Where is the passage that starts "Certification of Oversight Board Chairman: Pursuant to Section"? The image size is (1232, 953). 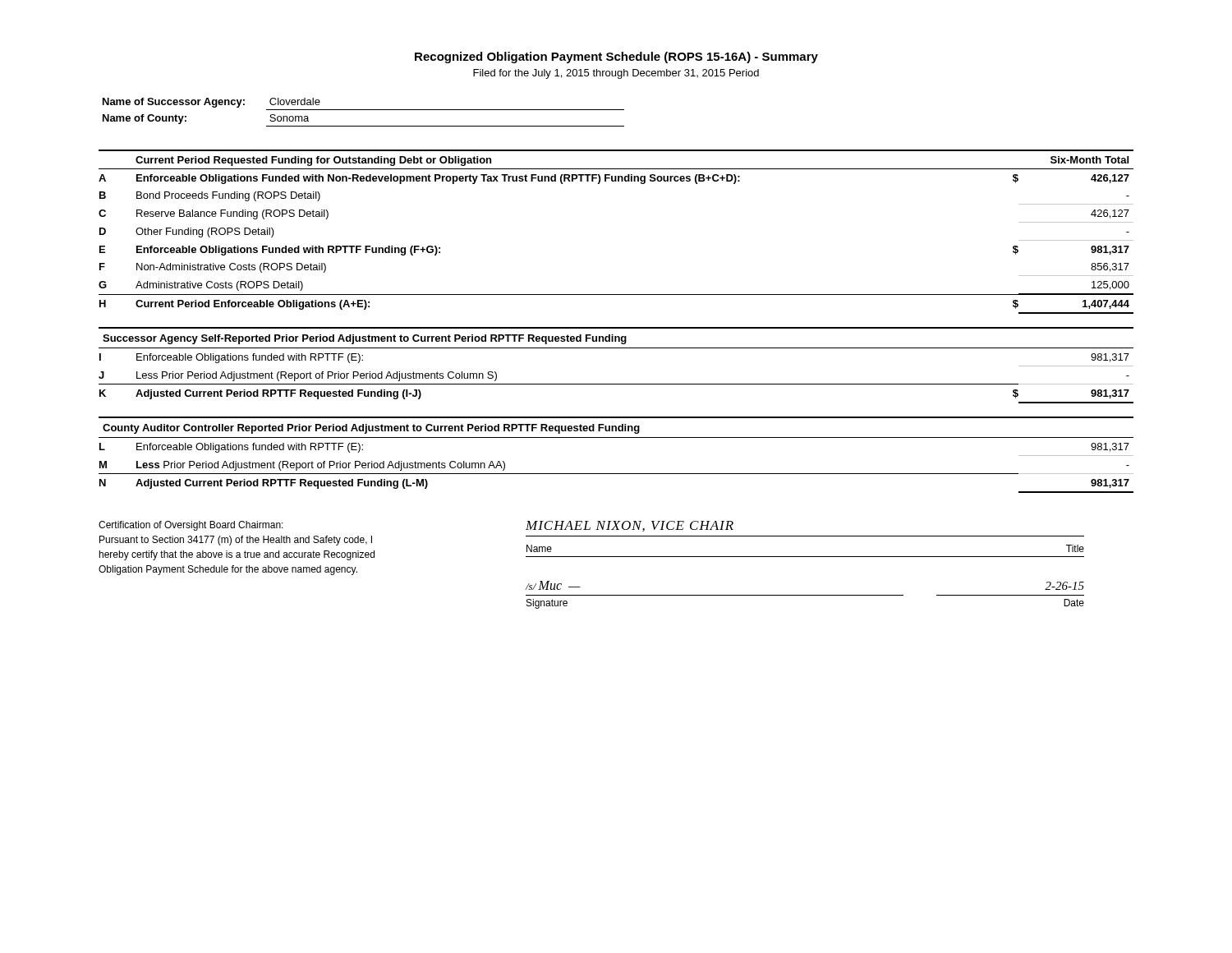(237, 547)
